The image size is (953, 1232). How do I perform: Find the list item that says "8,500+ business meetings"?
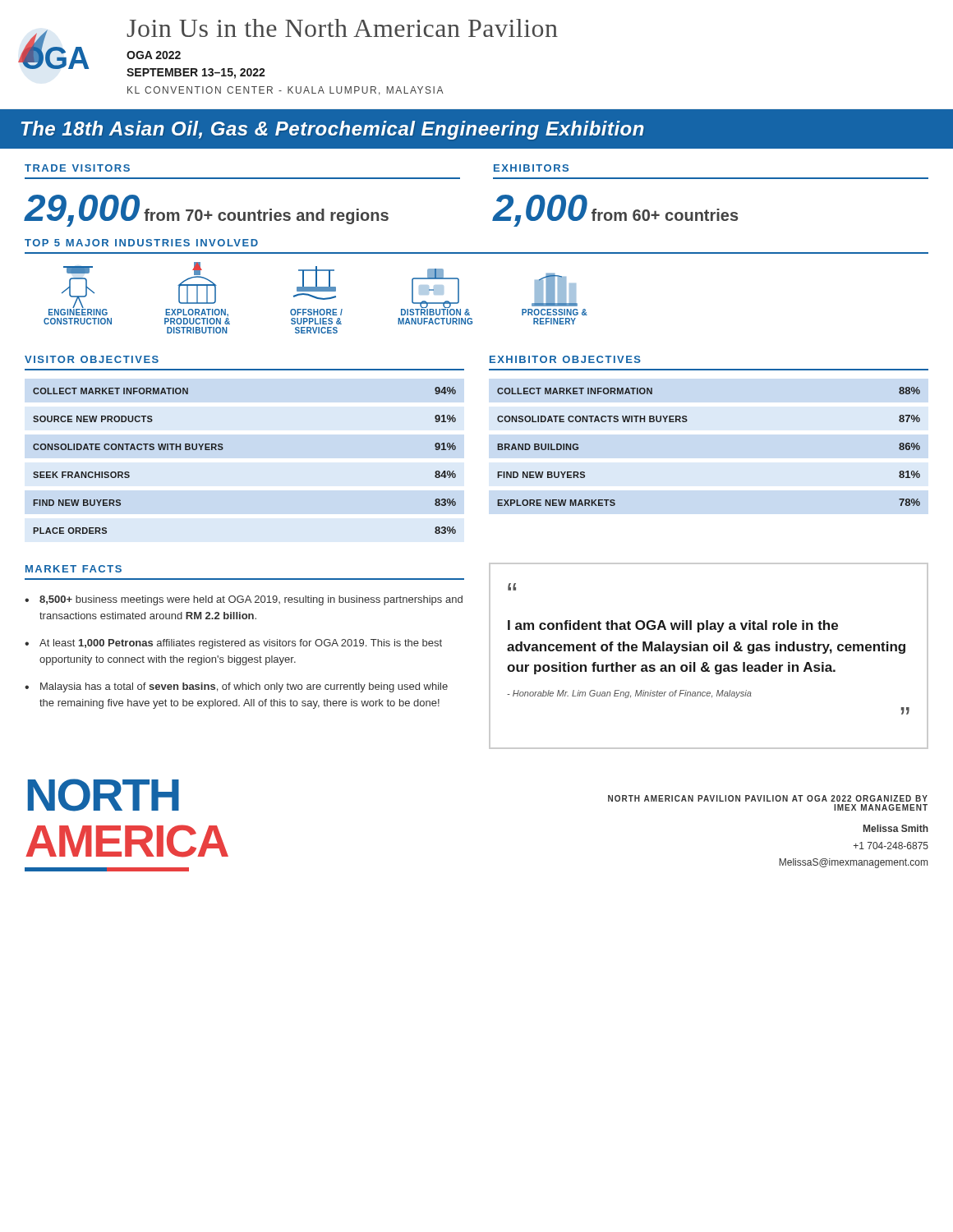[x=251, y=607]
